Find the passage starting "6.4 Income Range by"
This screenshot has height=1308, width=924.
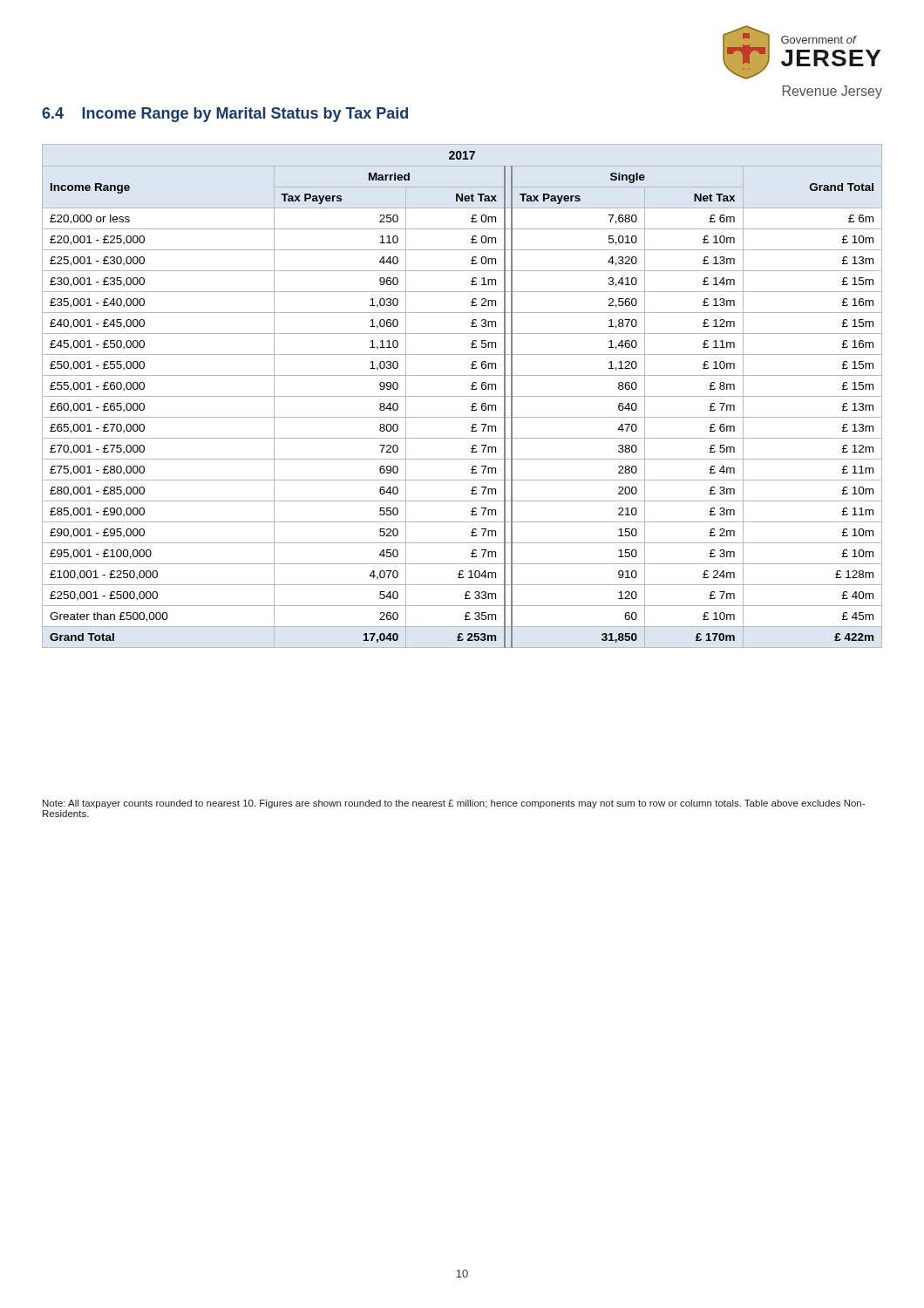coord(225,113)
